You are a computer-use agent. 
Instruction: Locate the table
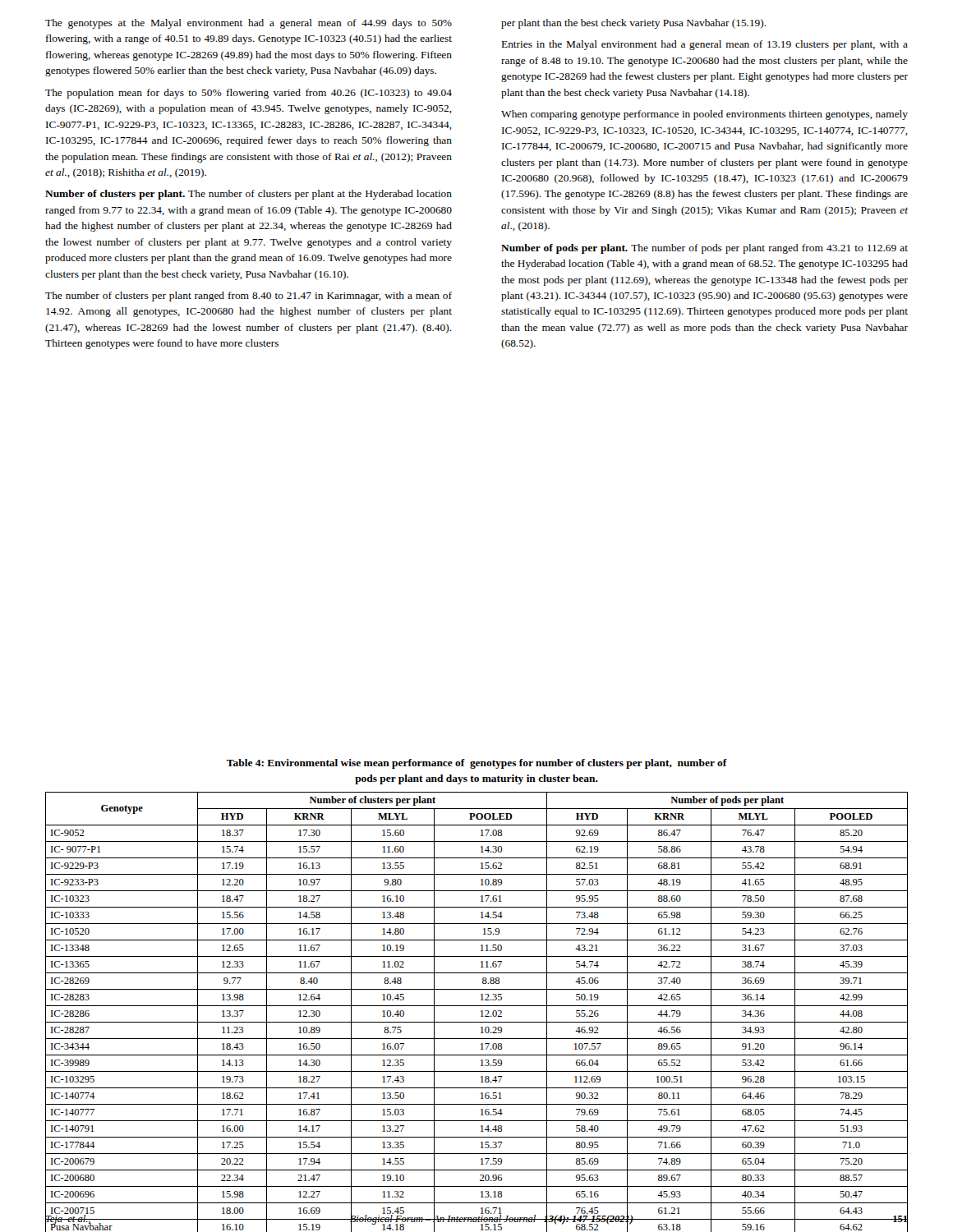476,1012
